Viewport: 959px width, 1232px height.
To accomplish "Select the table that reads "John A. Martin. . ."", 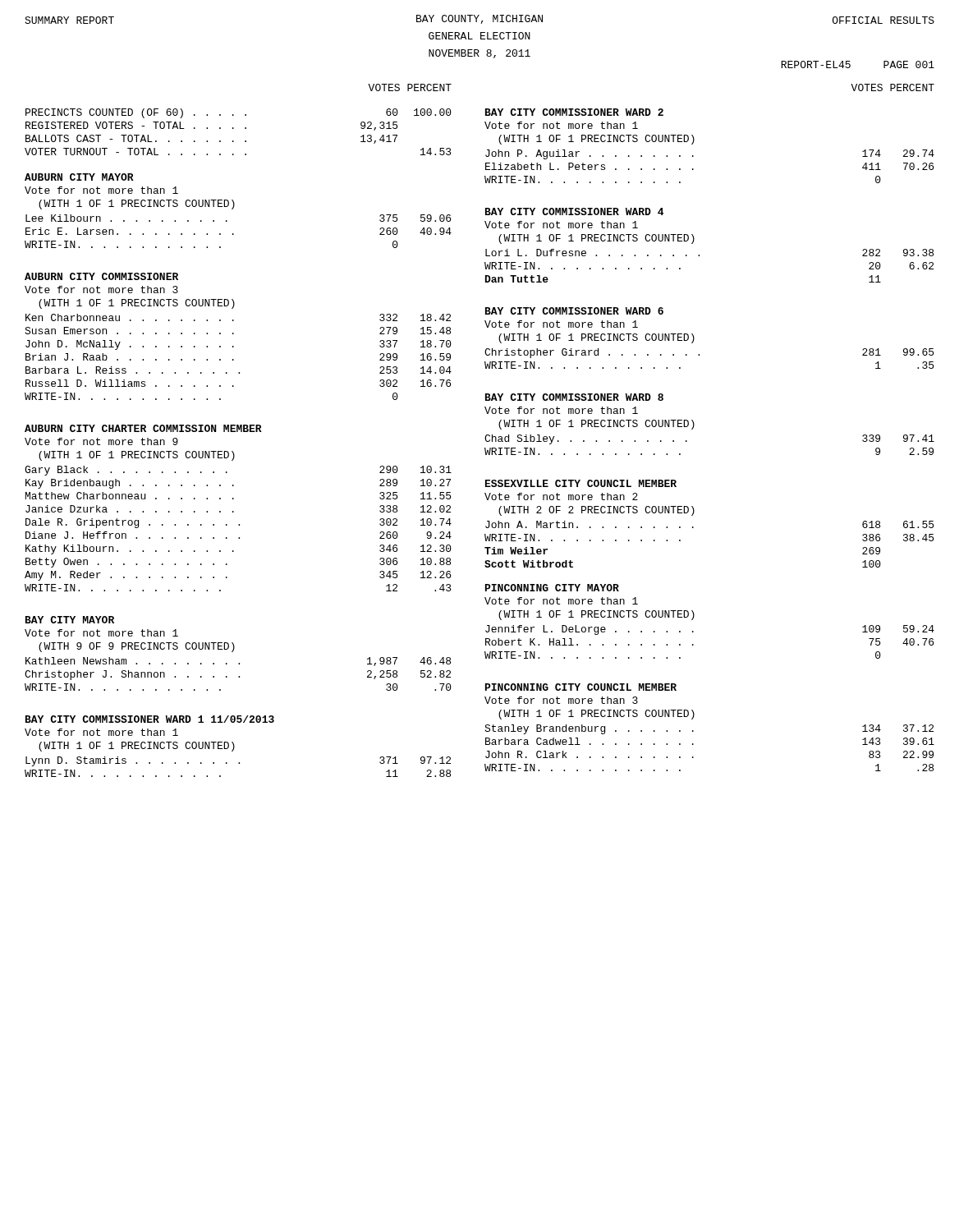I will coord(709,545).
